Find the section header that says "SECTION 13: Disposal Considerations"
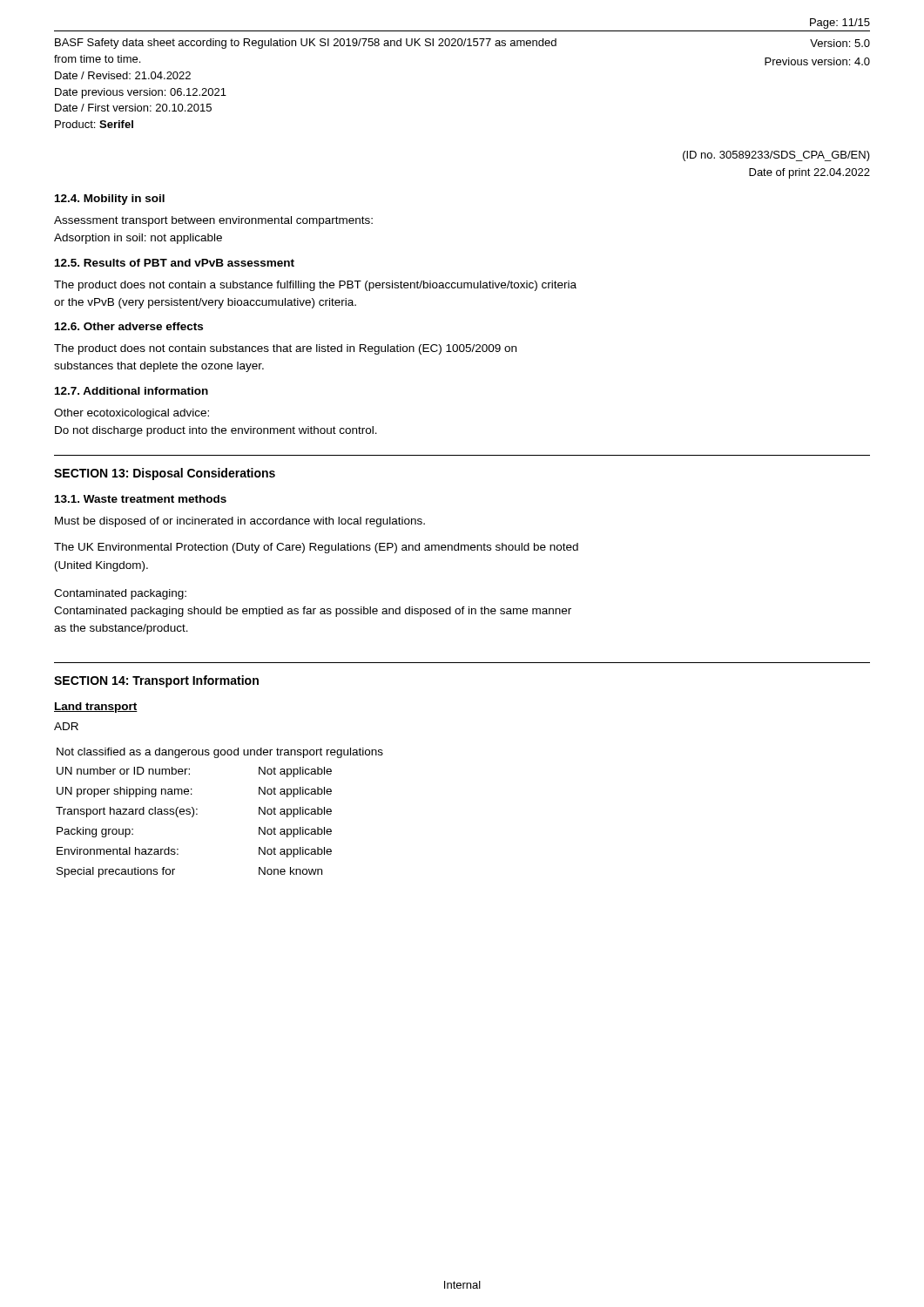924x1307 pixels. pos(165,473)
